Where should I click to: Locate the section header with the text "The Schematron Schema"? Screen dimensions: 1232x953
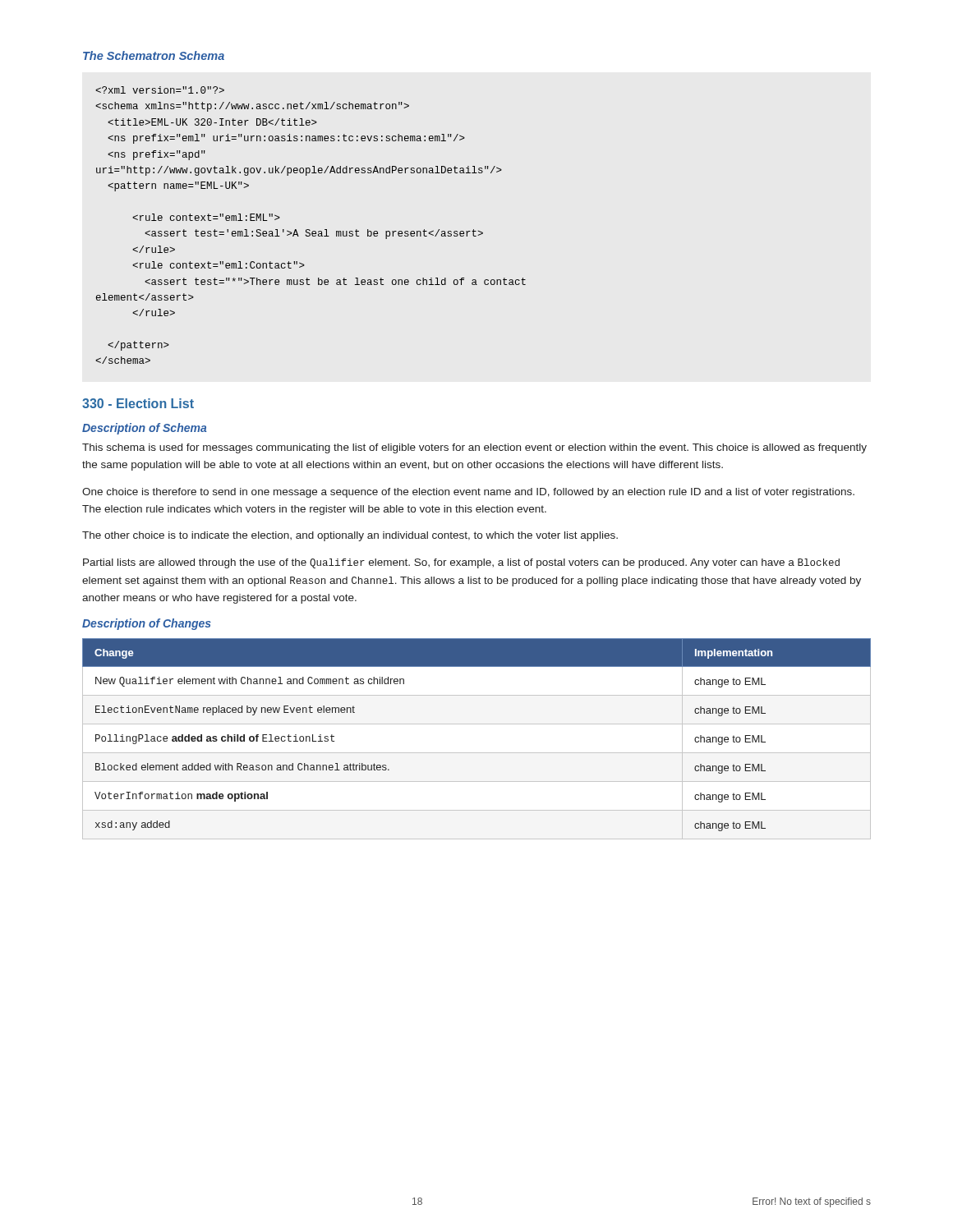153,56
